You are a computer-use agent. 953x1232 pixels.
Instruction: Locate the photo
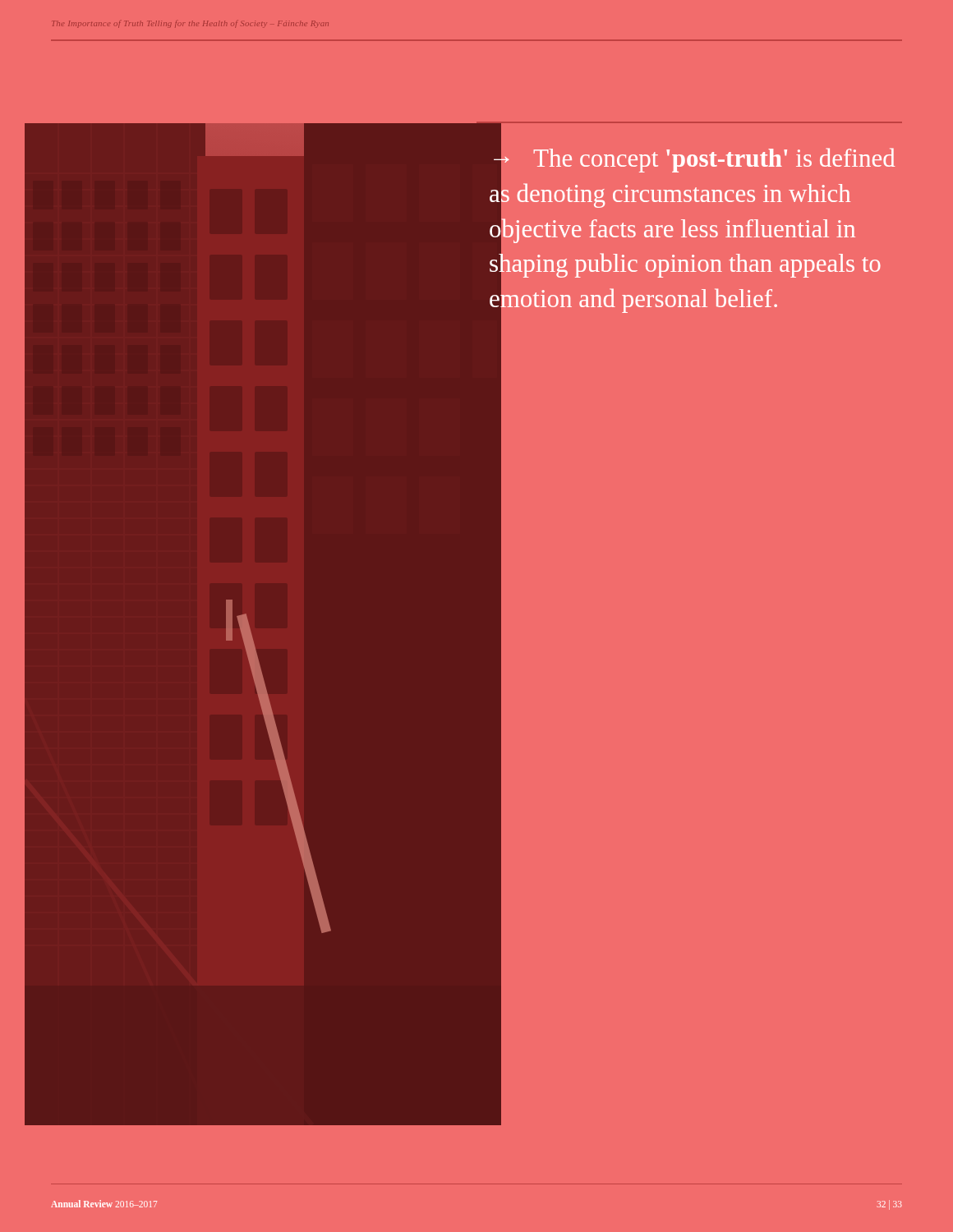point(263,624)
